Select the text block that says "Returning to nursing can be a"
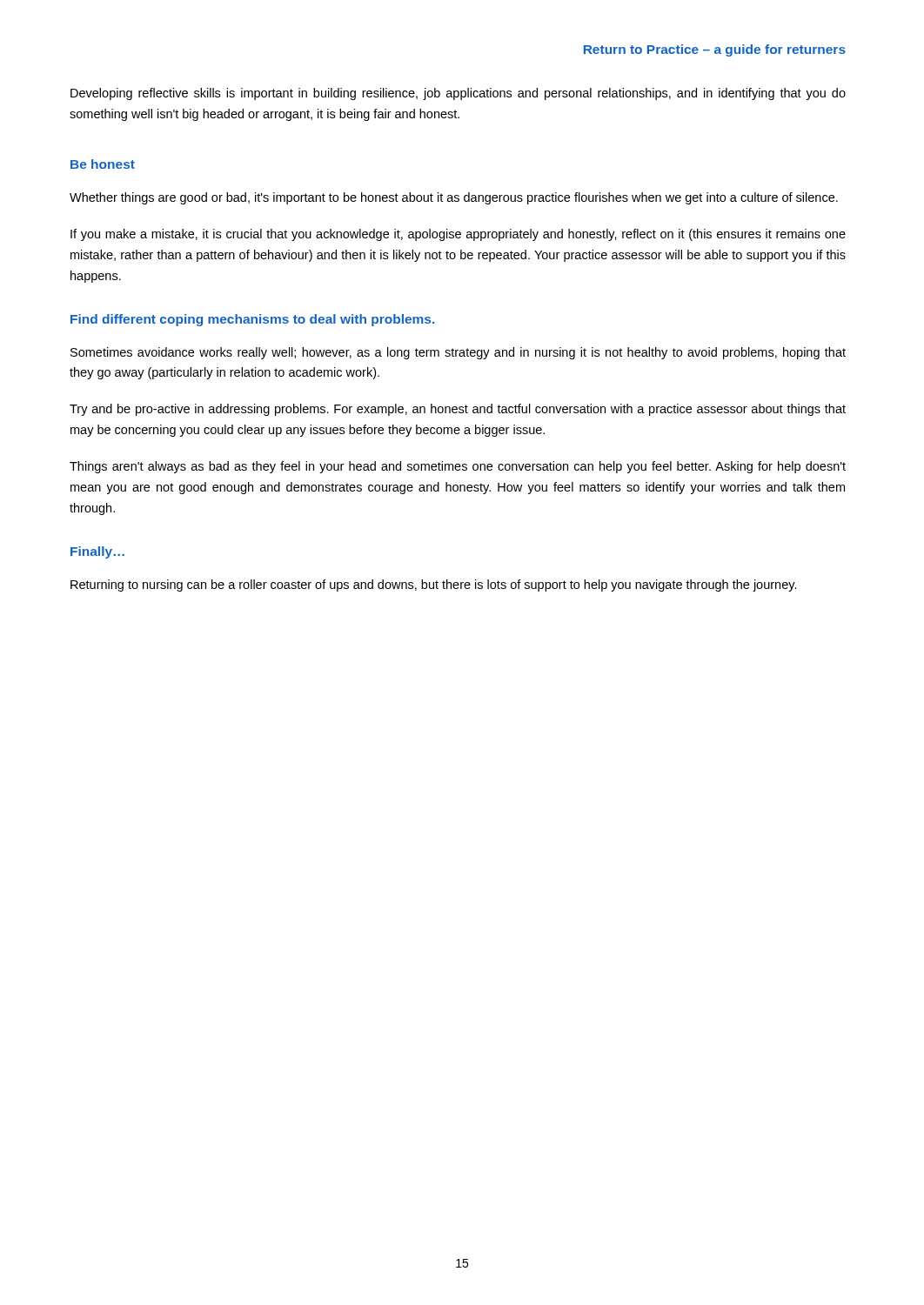Viewport: 924px width, 1305px height. (433, 585)
